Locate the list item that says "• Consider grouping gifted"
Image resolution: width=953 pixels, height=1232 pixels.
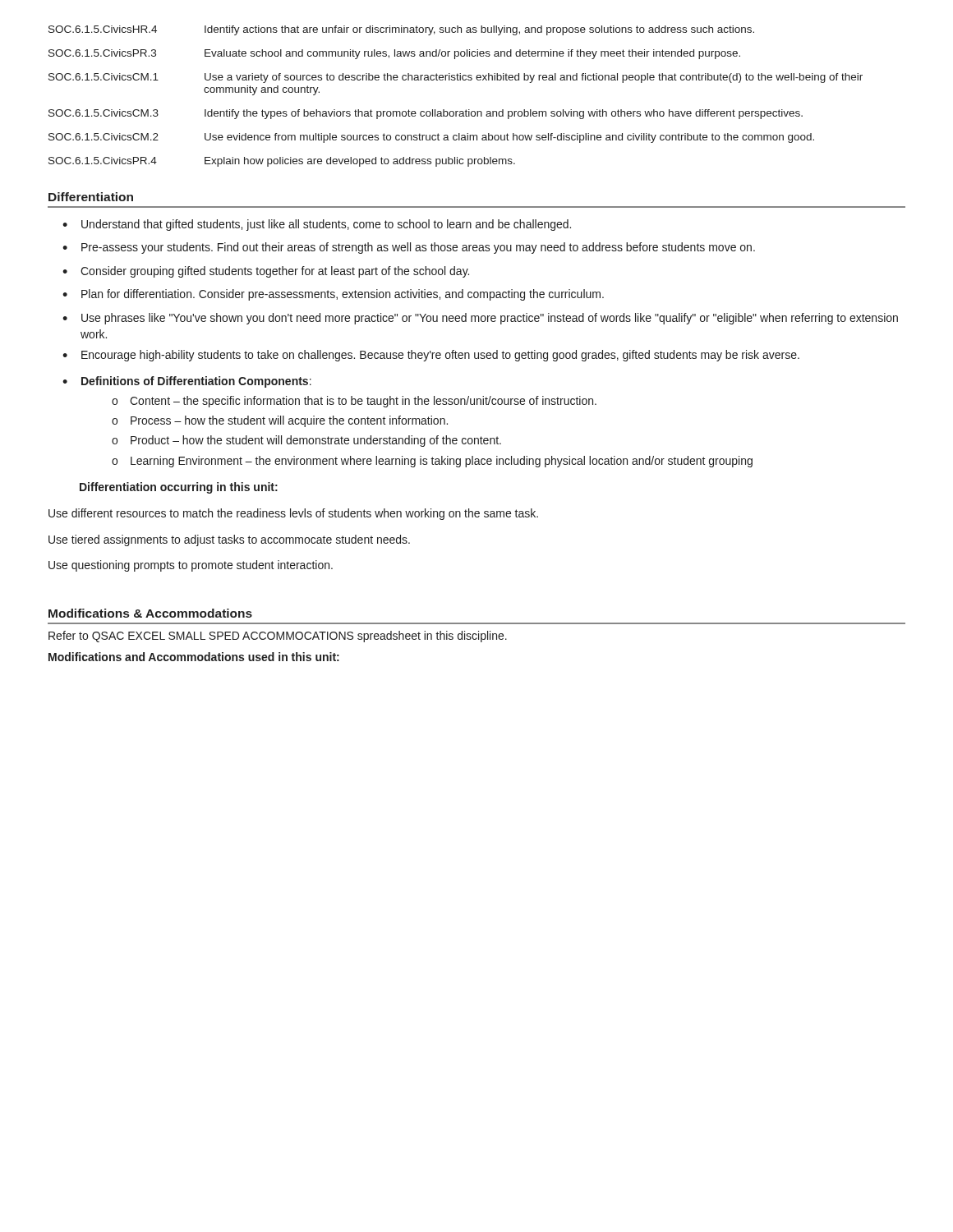point(266,272)
